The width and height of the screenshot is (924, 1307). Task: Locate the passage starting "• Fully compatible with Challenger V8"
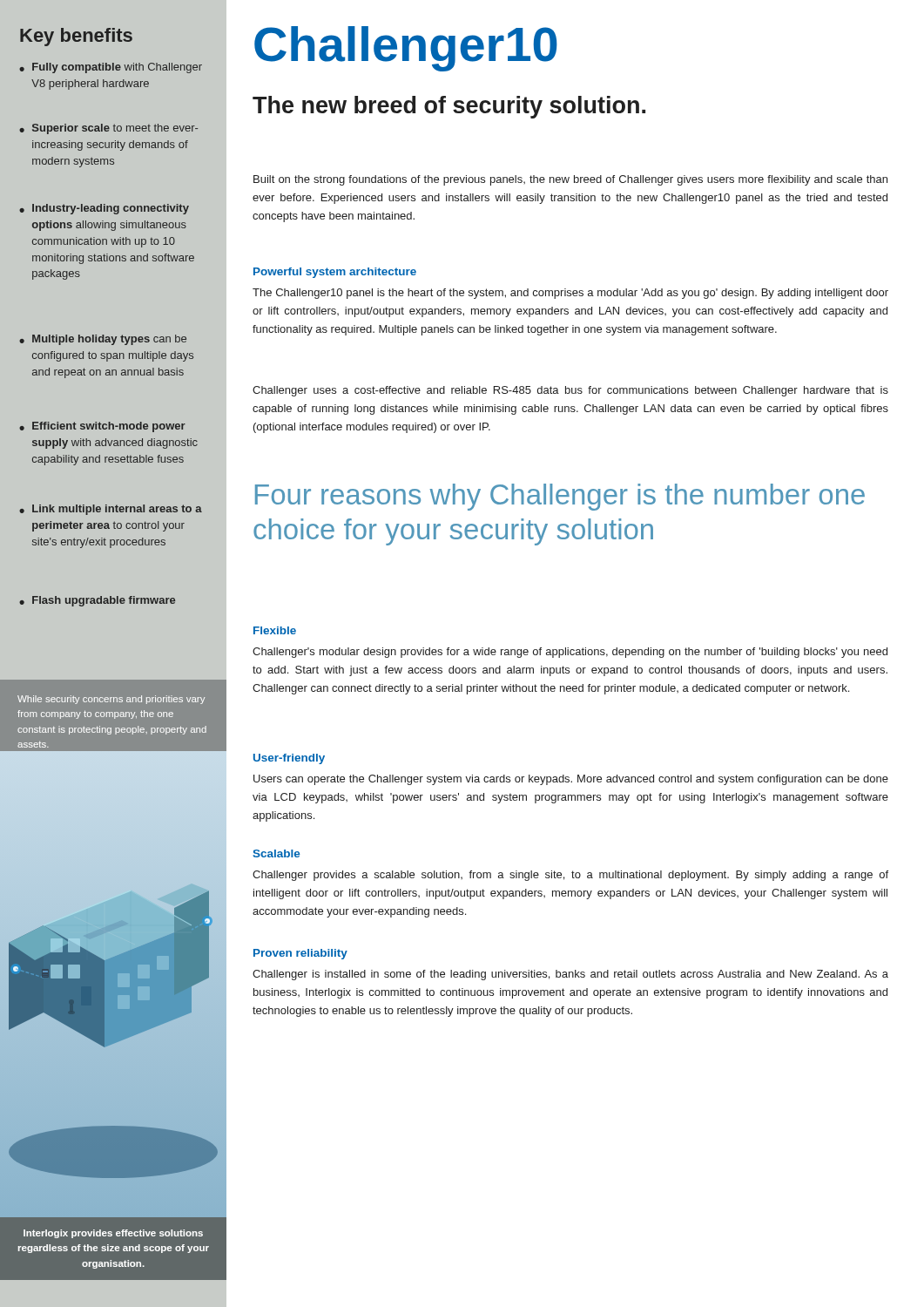point(113,76)
